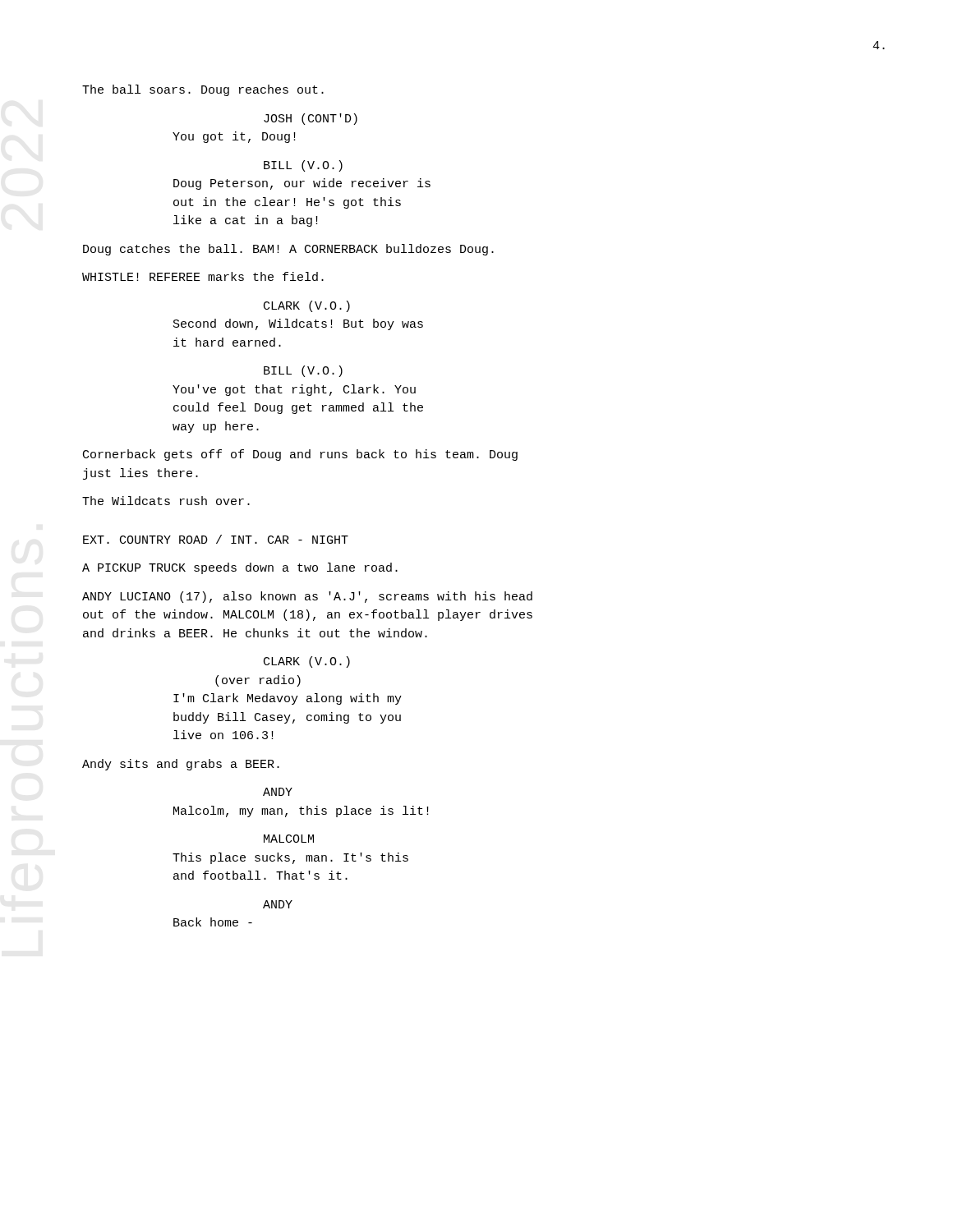This screenshot has width=953, height=1232.
Task: Select the region starting "A PICKUP TRUCK speeds down a two"
Action: pos(241,569)
